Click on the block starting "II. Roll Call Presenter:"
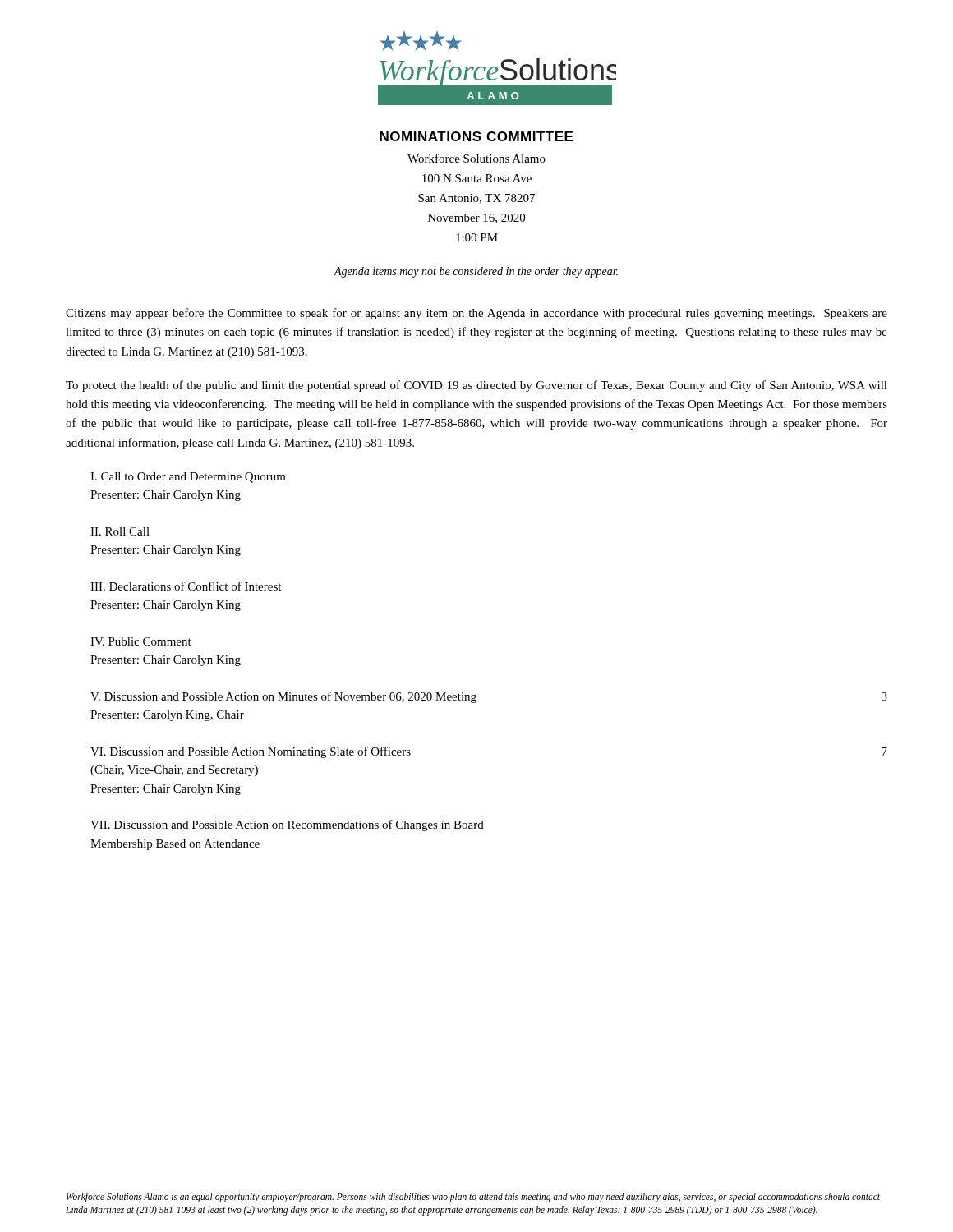Image resolution: width=953 pixels, height=1232 pixels. point(165,540)
